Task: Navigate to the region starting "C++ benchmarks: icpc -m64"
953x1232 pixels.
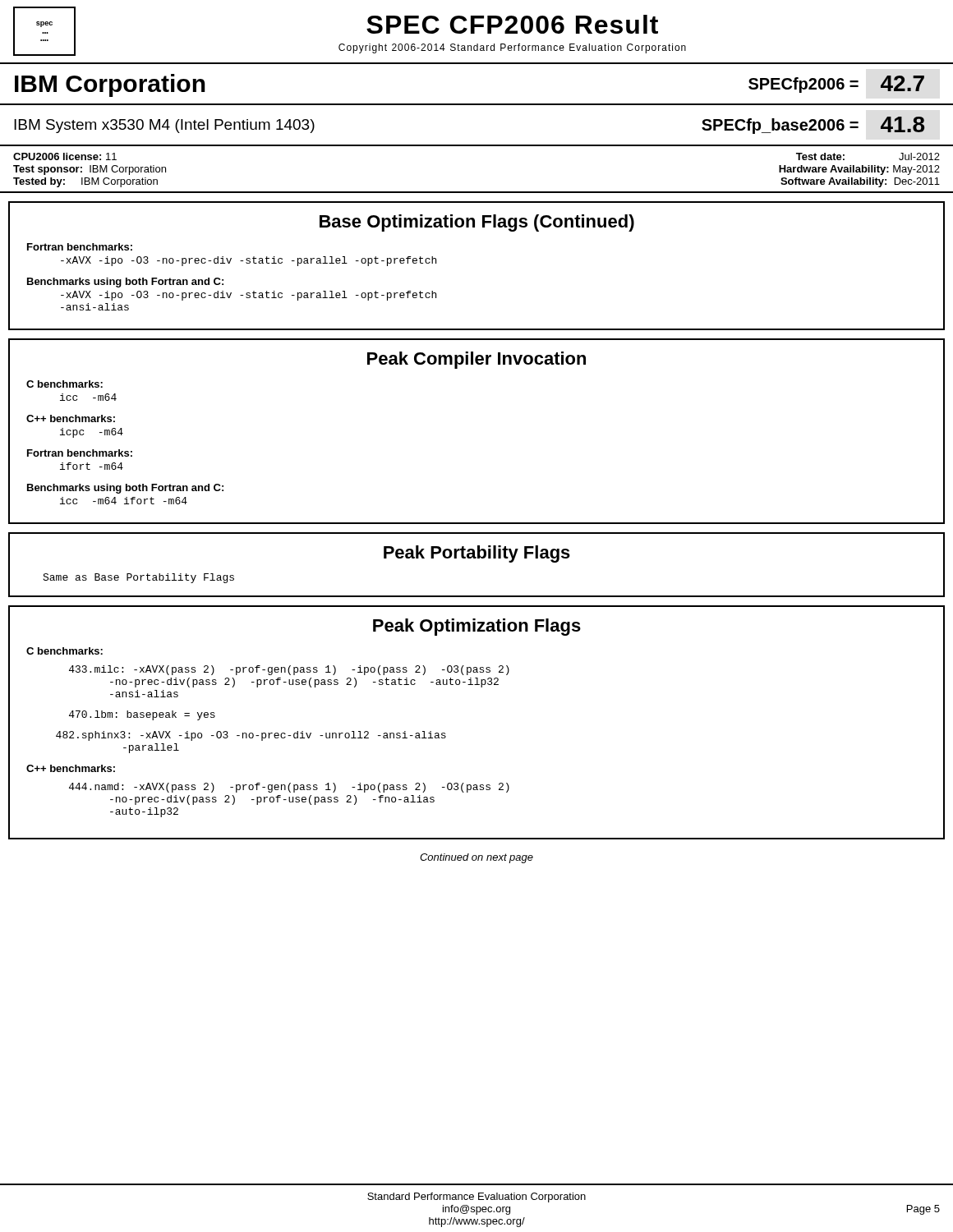Action: click(71, 418)
